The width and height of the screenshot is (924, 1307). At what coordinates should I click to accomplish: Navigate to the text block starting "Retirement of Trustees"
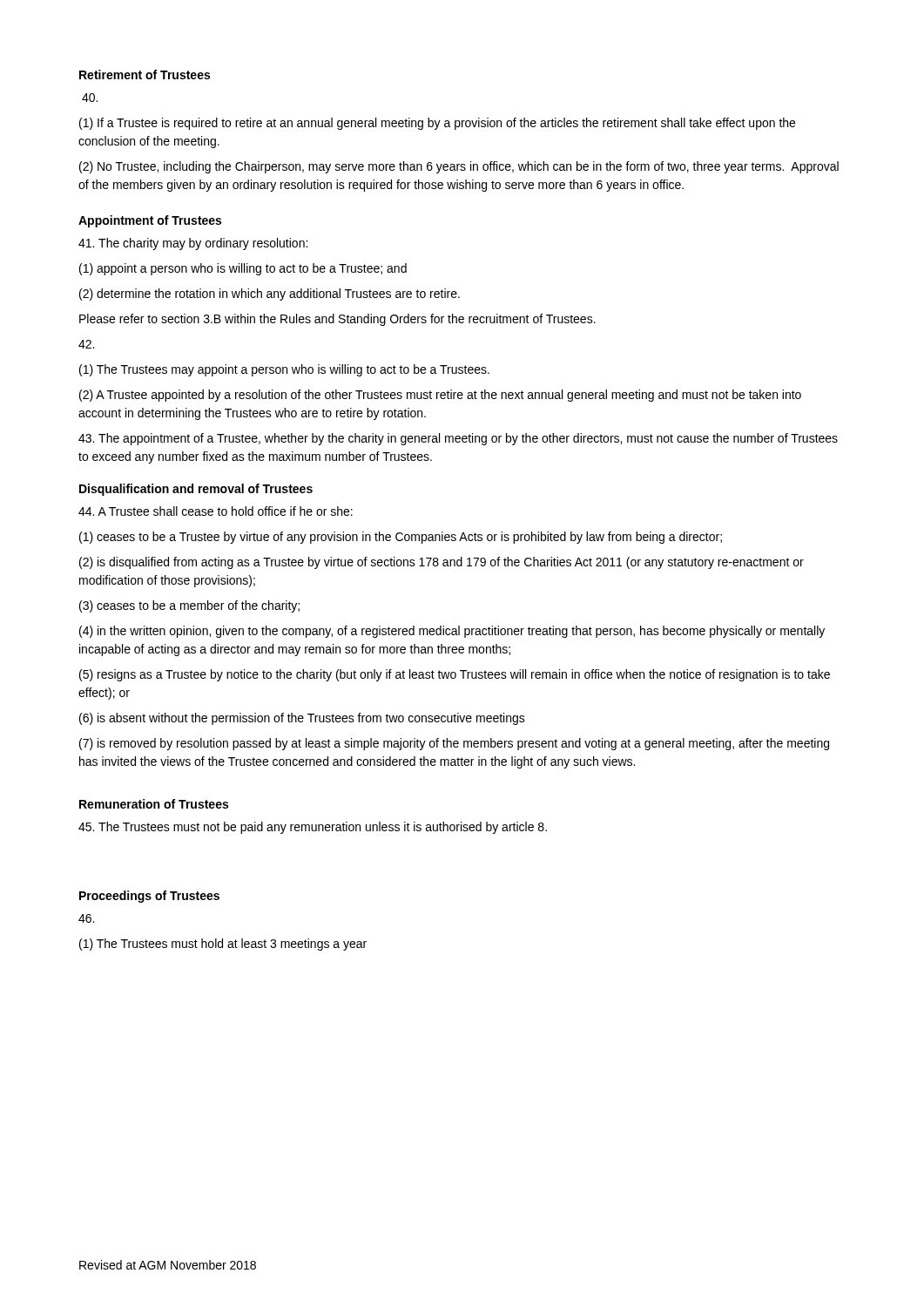pos(144,75)
